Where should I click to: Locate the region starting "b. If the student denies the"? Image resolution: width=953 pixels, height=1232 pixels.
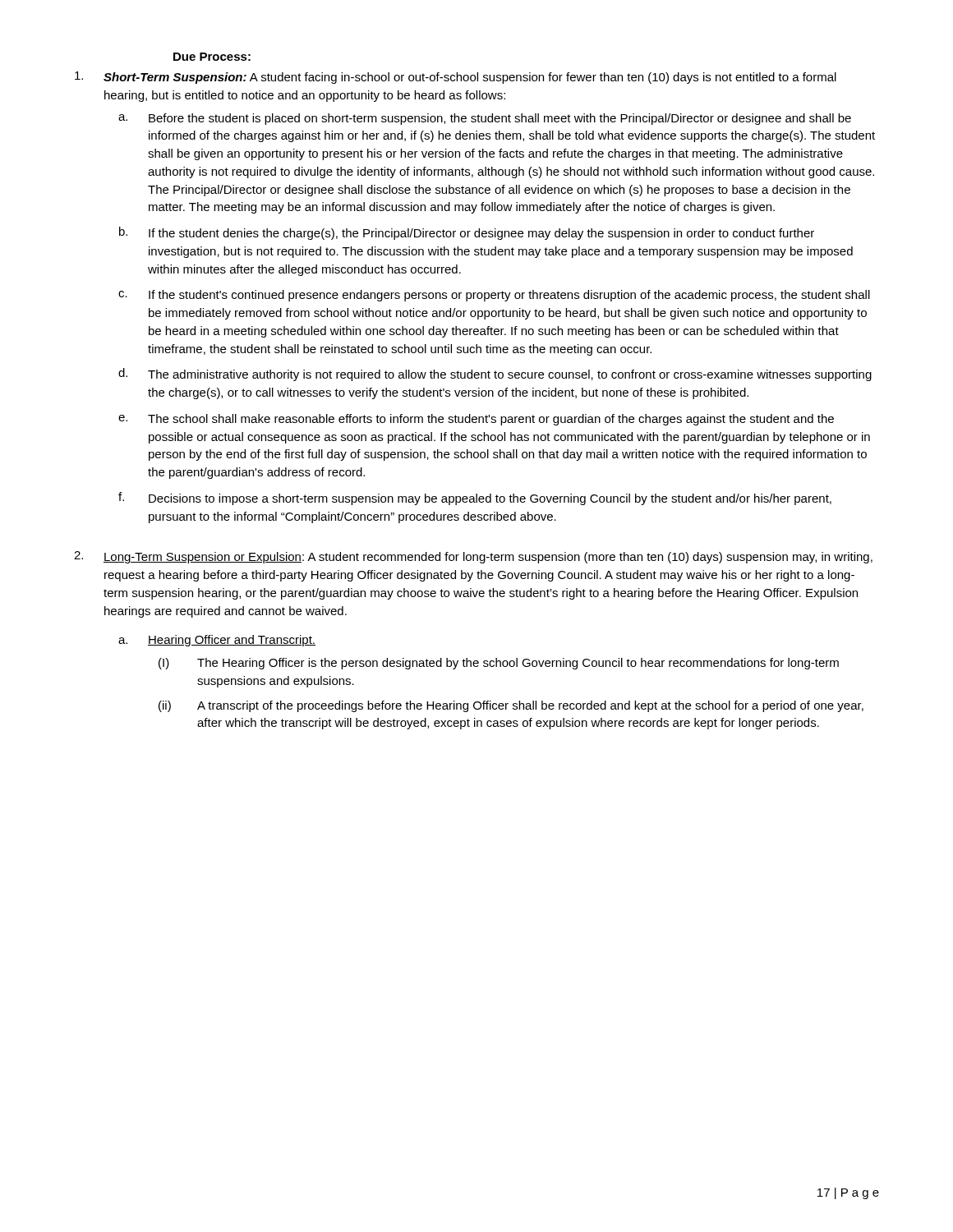(491, 251)
